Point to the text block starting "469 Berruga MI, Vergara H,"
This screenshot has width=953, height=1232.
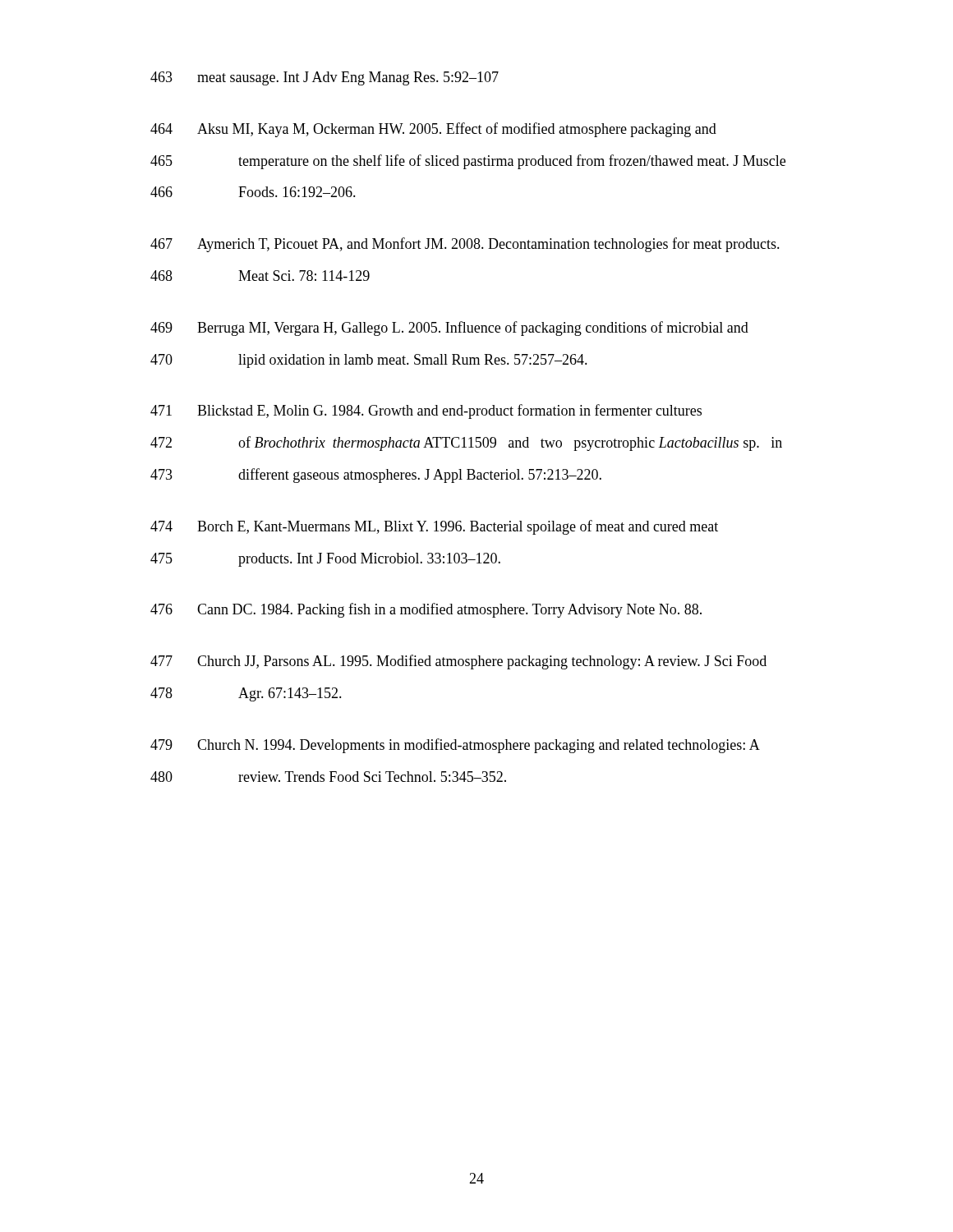point(449,329)
